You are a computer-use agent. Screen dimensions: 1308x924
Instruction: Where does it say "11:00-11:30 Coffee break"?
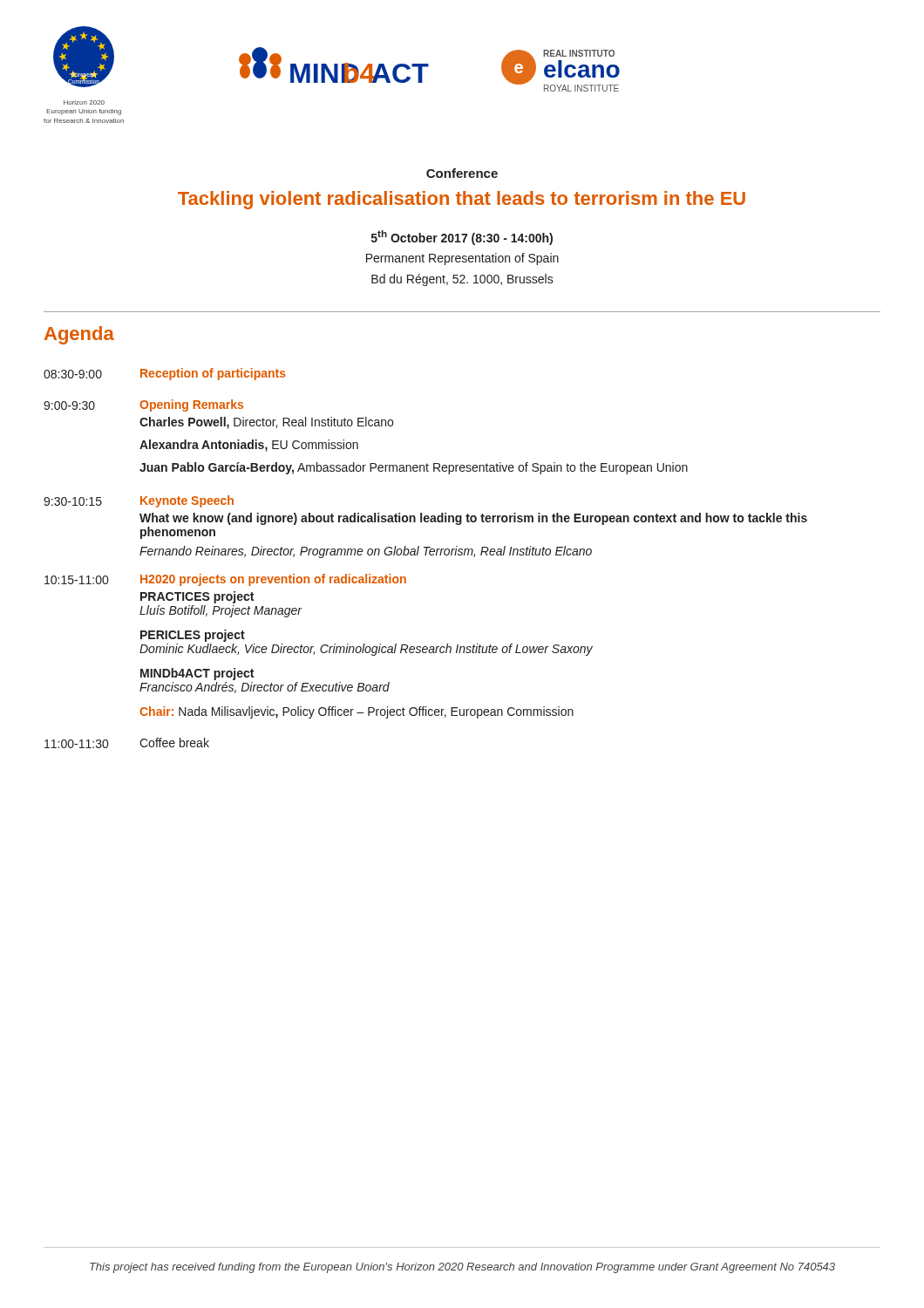click(x=73, y=743)
